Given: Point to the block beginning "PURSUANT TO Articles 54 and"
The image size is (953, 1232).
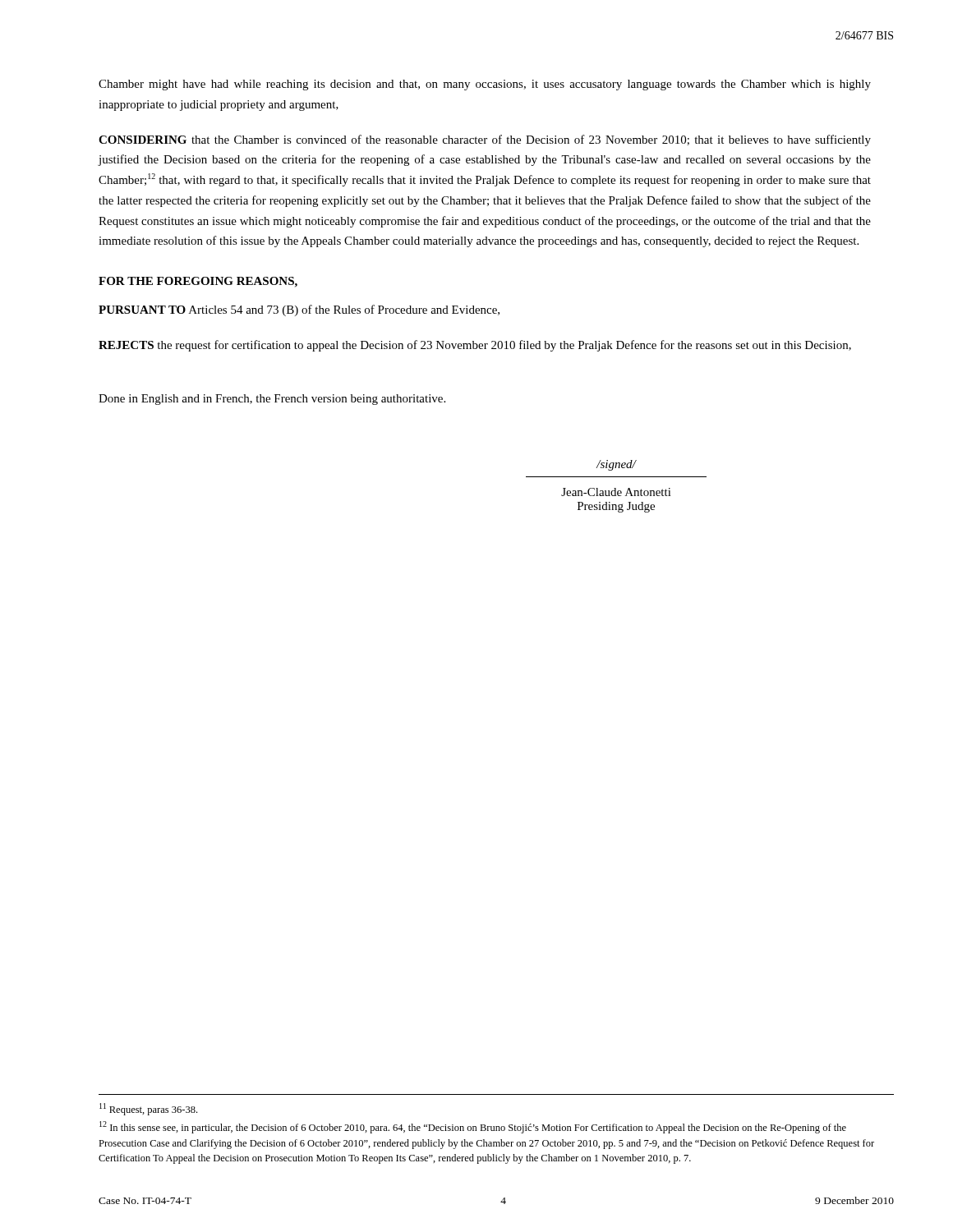Looking at the screenshot, I should [299, 310].
